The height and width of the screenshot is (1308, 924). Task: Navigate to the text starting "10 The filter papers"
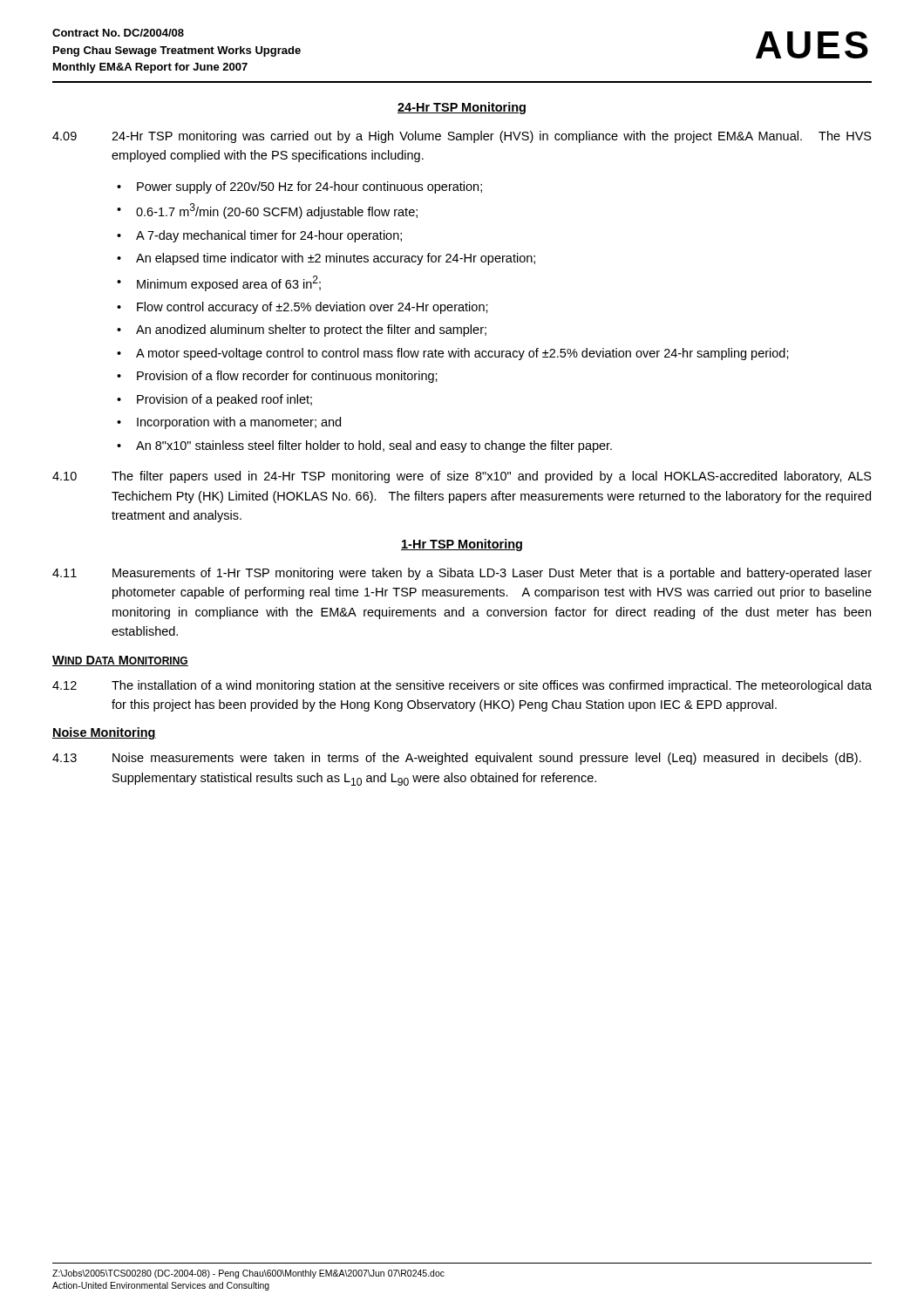(x=462, y=496)
